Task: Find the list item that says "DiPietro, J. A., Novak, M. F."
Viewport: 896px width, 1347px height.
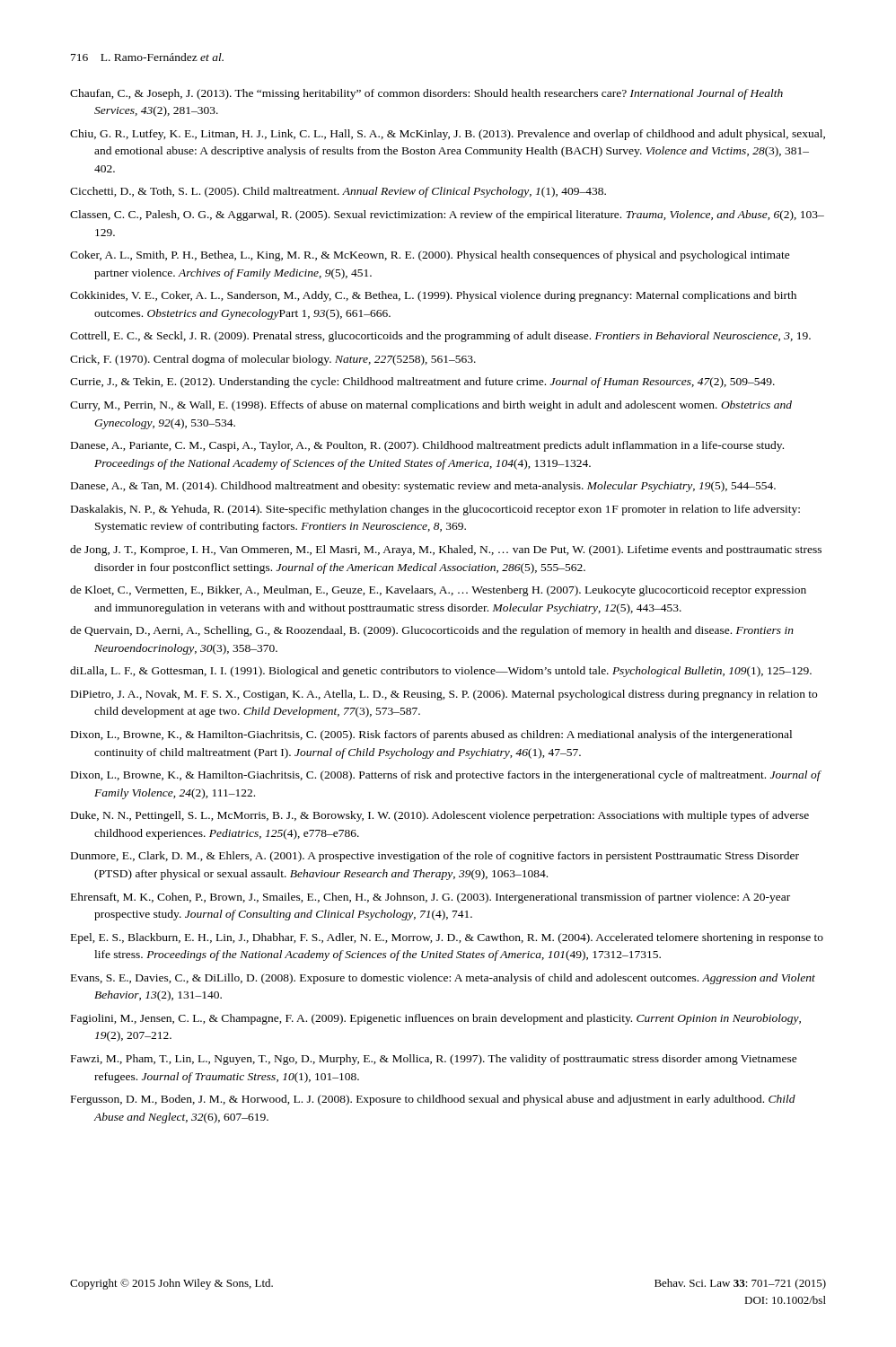Action: [x=444, y=702]
